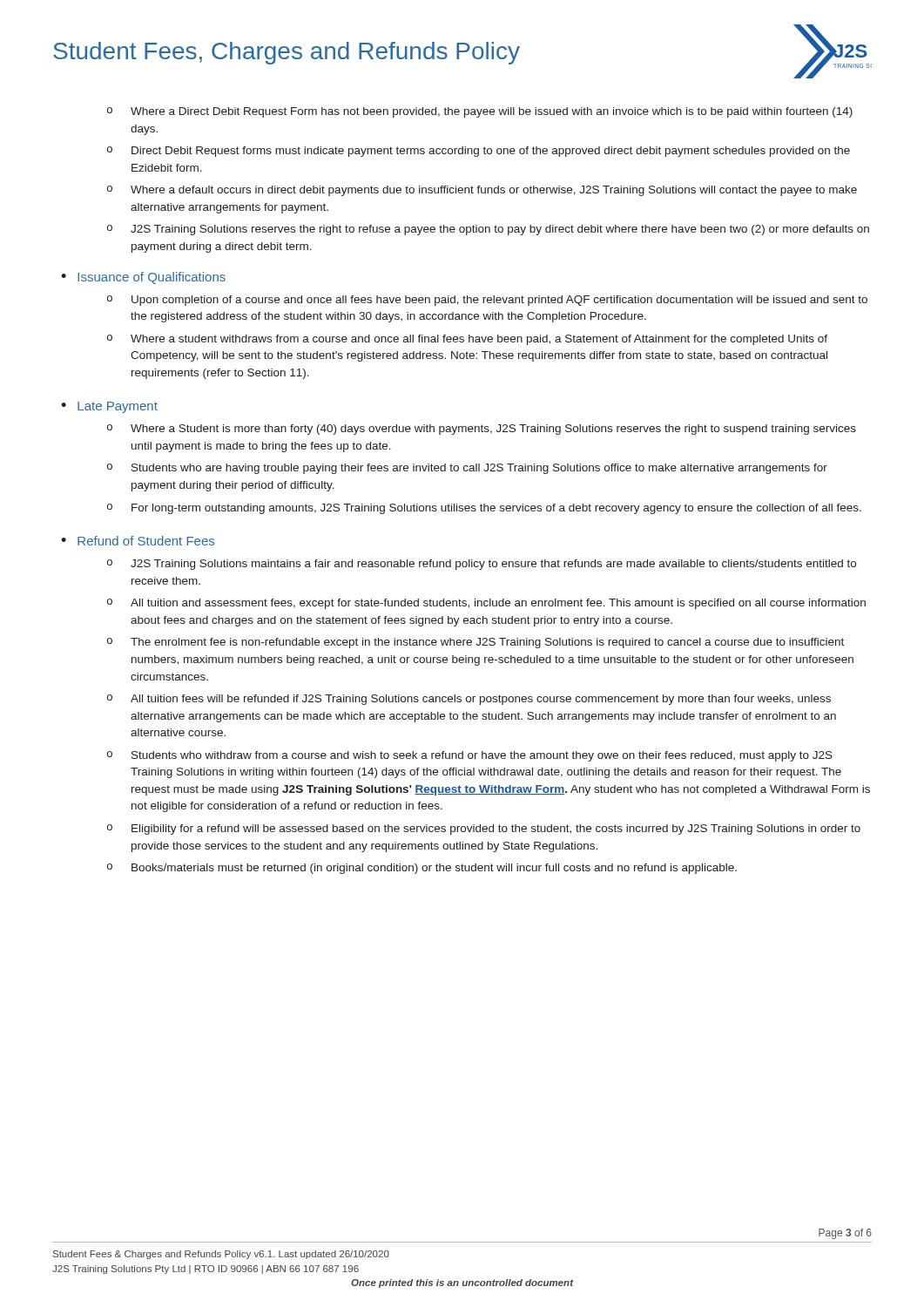The height and width of the screenshot is (1307, 924).
Task: Locate the section header with the text "Issuance of Qualifications"
Action: pos(151,276)
